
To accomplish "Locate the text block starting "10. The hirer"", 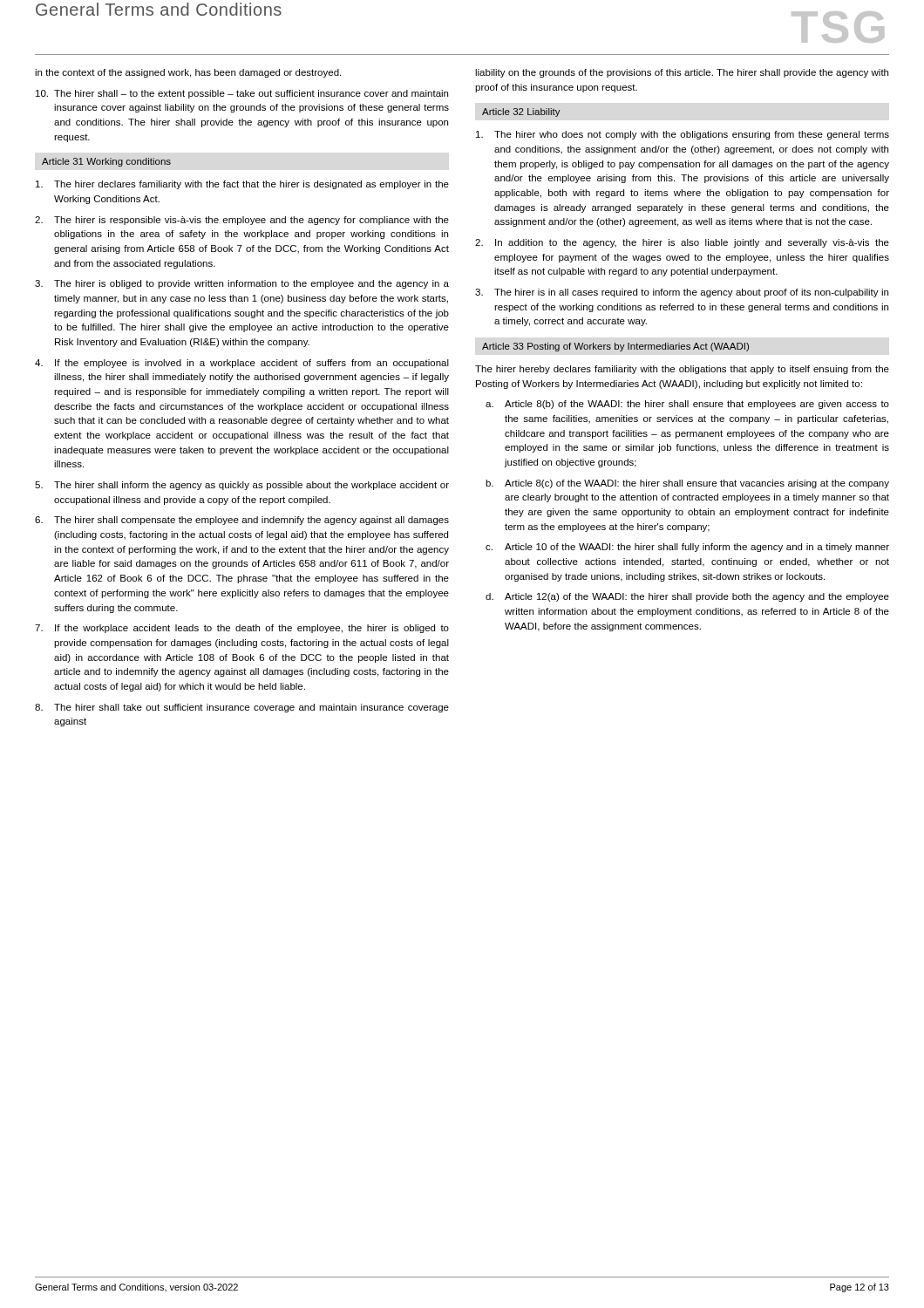I will tap(242, 115).
